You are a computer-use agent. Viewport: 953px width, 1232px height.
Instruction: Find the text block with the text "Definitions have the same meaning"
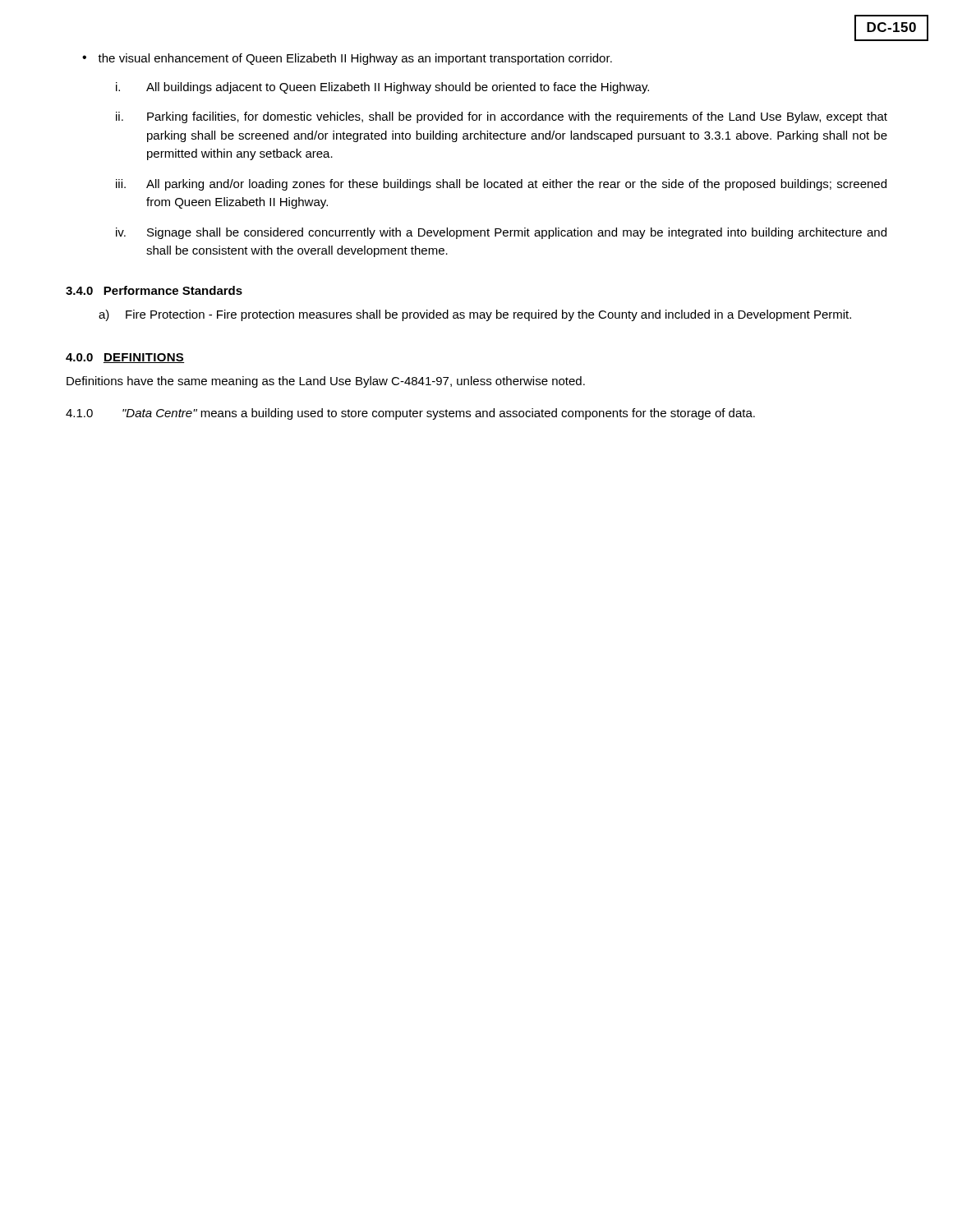point(326,381)
